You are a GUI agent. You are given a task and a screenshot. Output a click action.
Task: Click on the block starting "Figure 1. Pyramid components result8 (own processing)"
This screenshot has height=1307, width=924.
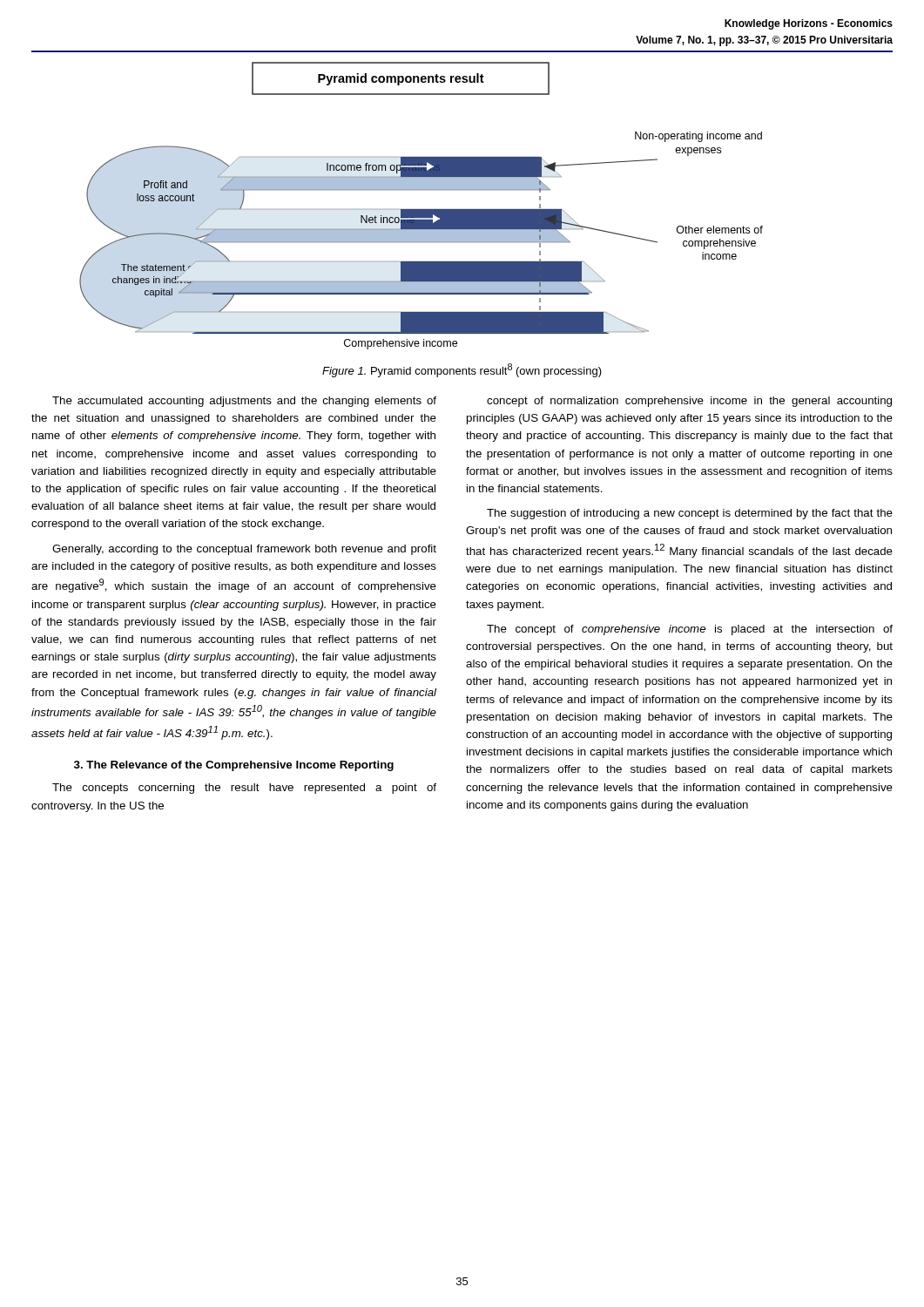[462, 370]
